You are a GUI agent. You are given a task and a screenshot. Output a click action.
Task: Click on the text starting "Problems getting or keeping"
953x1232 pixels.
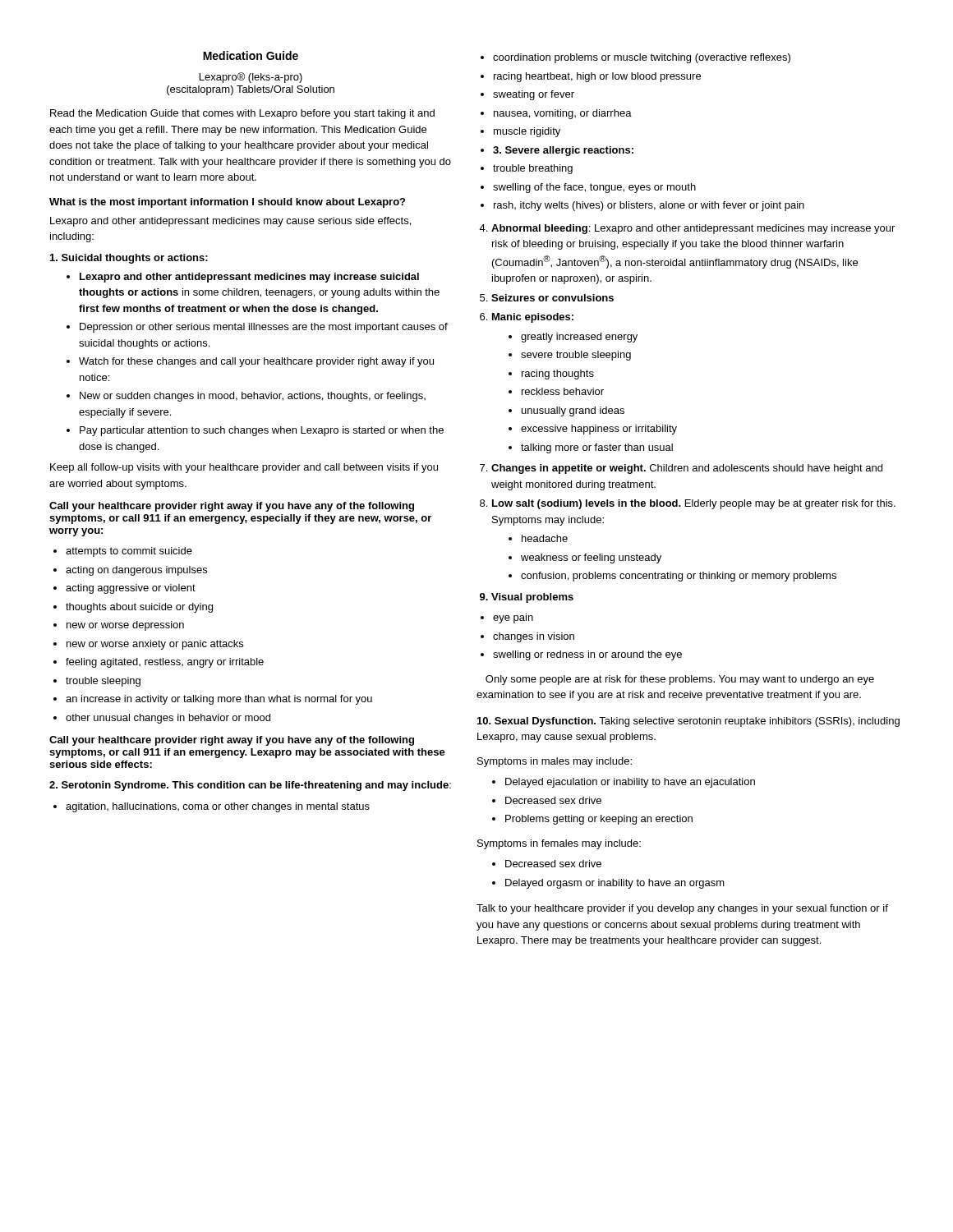(599, 819)
